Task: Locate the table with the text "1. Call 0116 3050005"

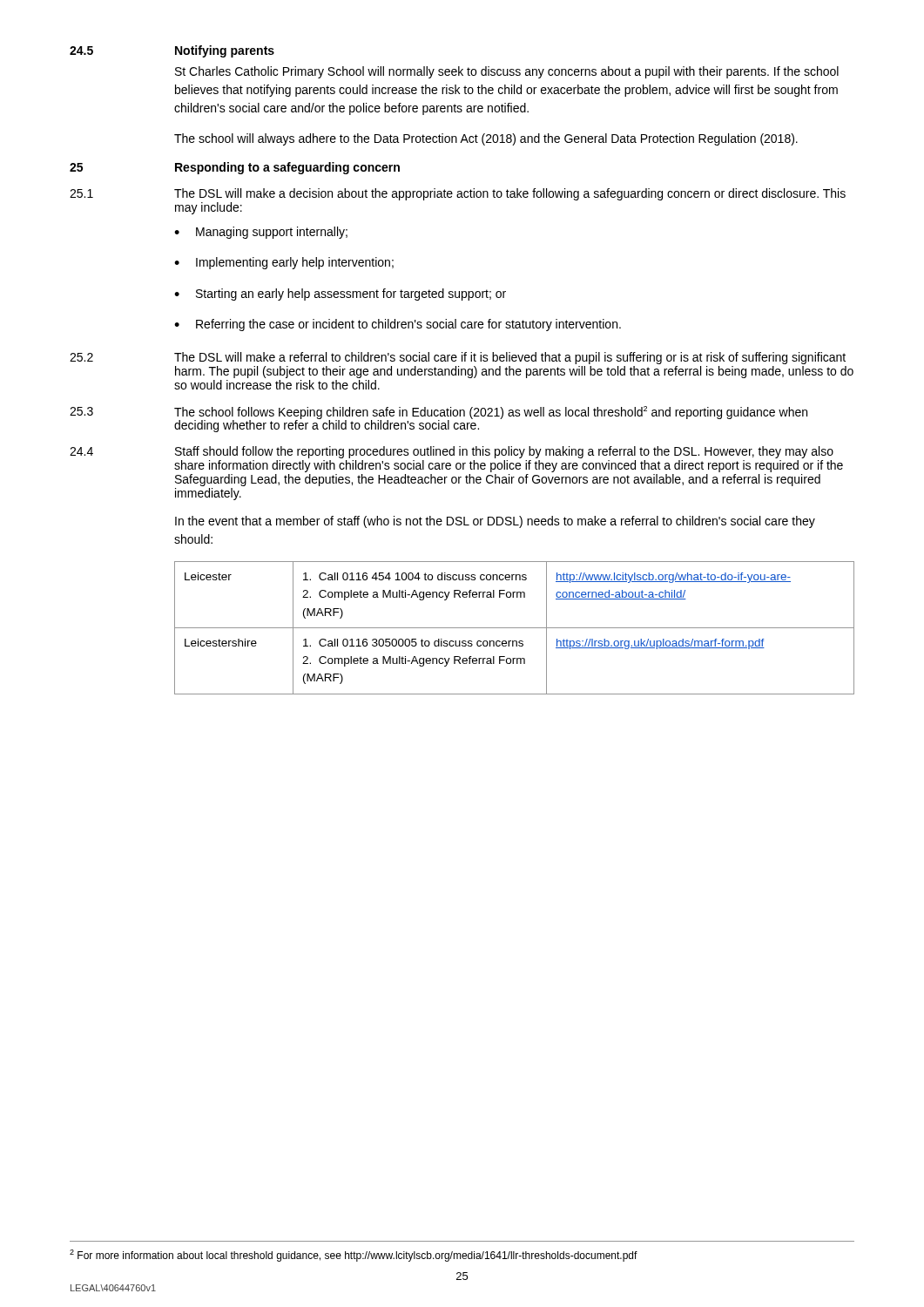Action: click(514, 628)
